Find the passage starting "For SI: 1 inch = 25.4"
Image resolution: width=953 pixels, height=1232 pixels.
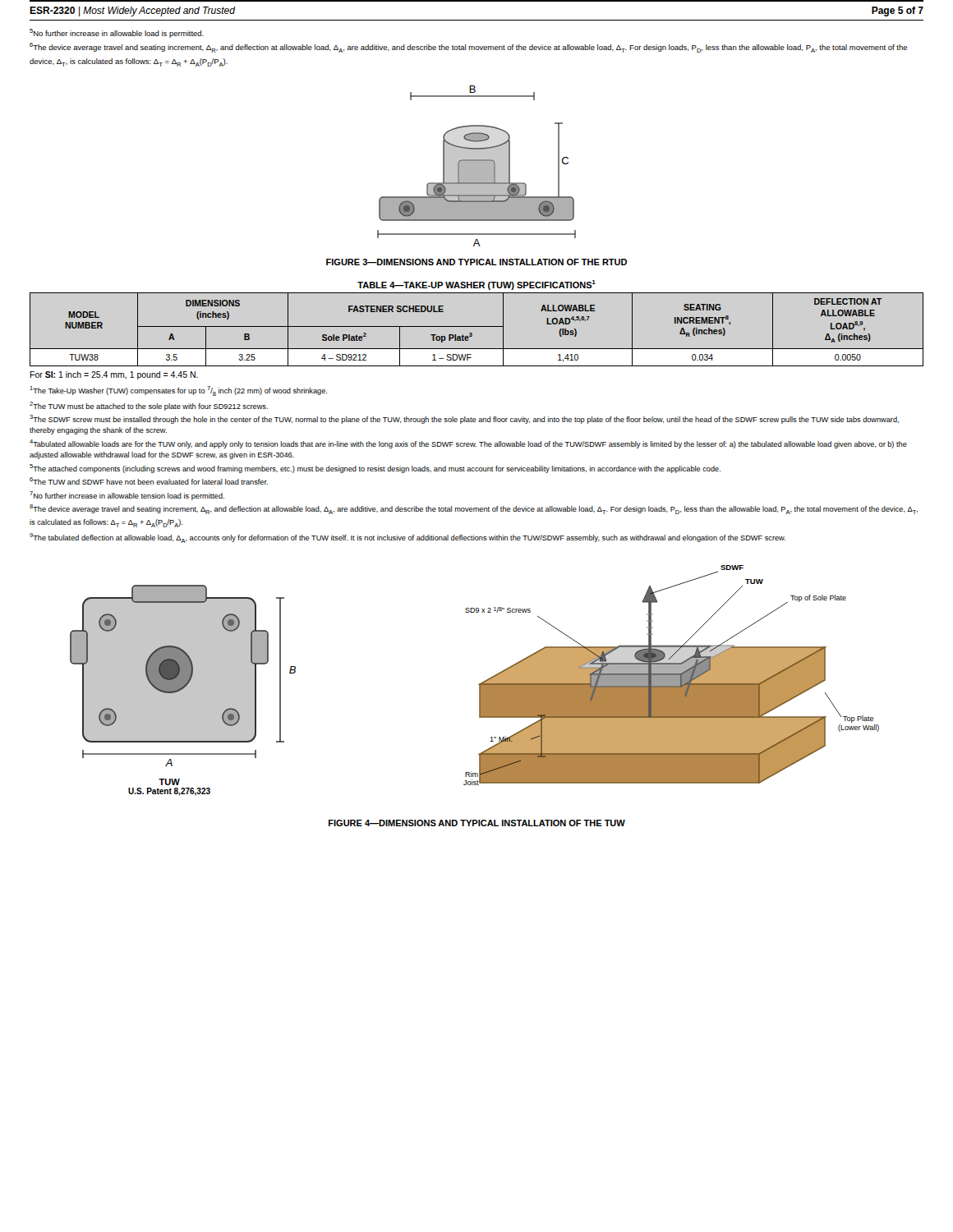(114, 374)
